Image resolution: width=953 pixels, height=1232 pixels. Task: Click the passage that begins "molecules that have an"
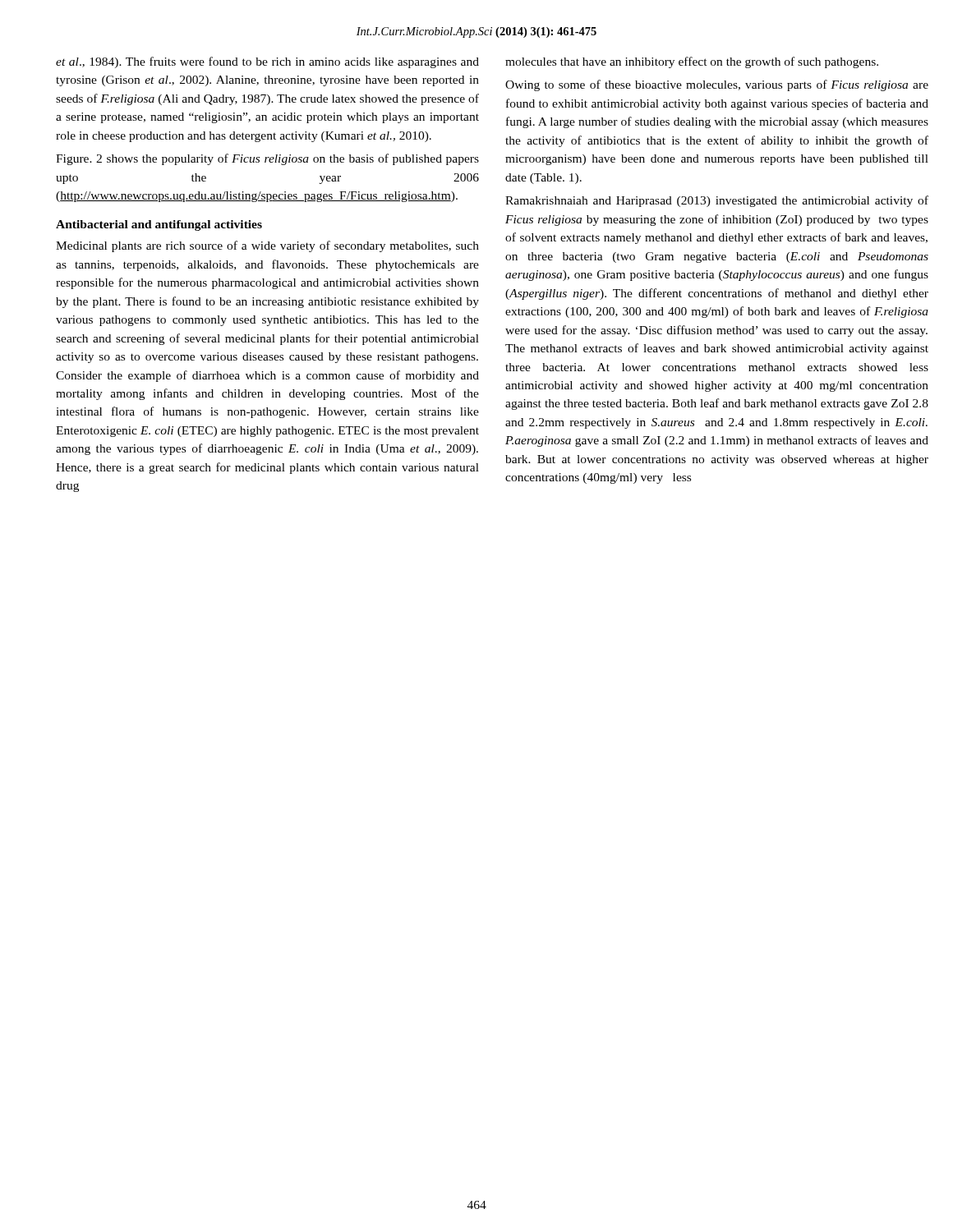pyautogui.click(x=717, y=270)
